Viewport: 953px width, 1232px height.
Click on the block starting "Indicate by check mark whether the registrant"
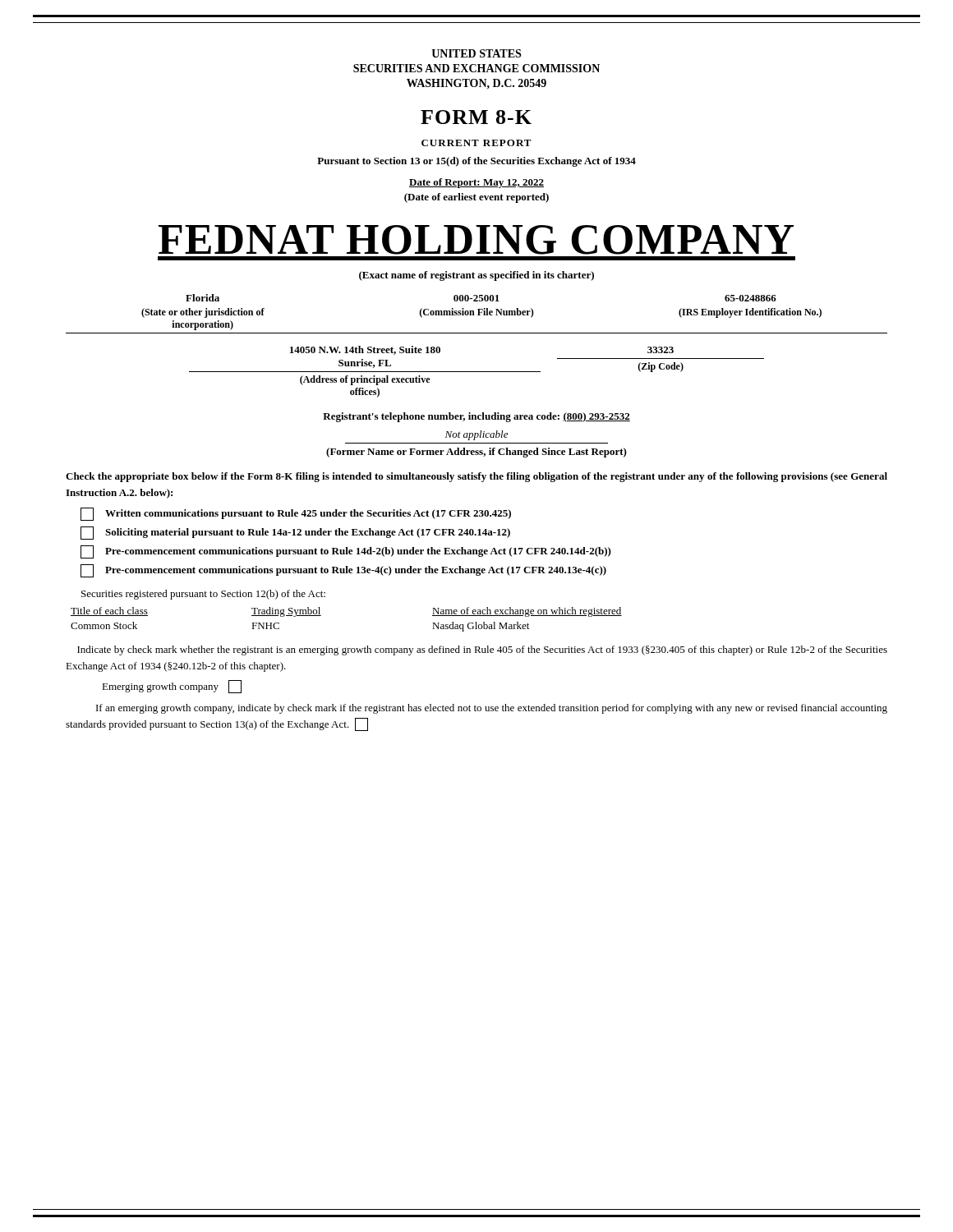(x=476, y=657)
